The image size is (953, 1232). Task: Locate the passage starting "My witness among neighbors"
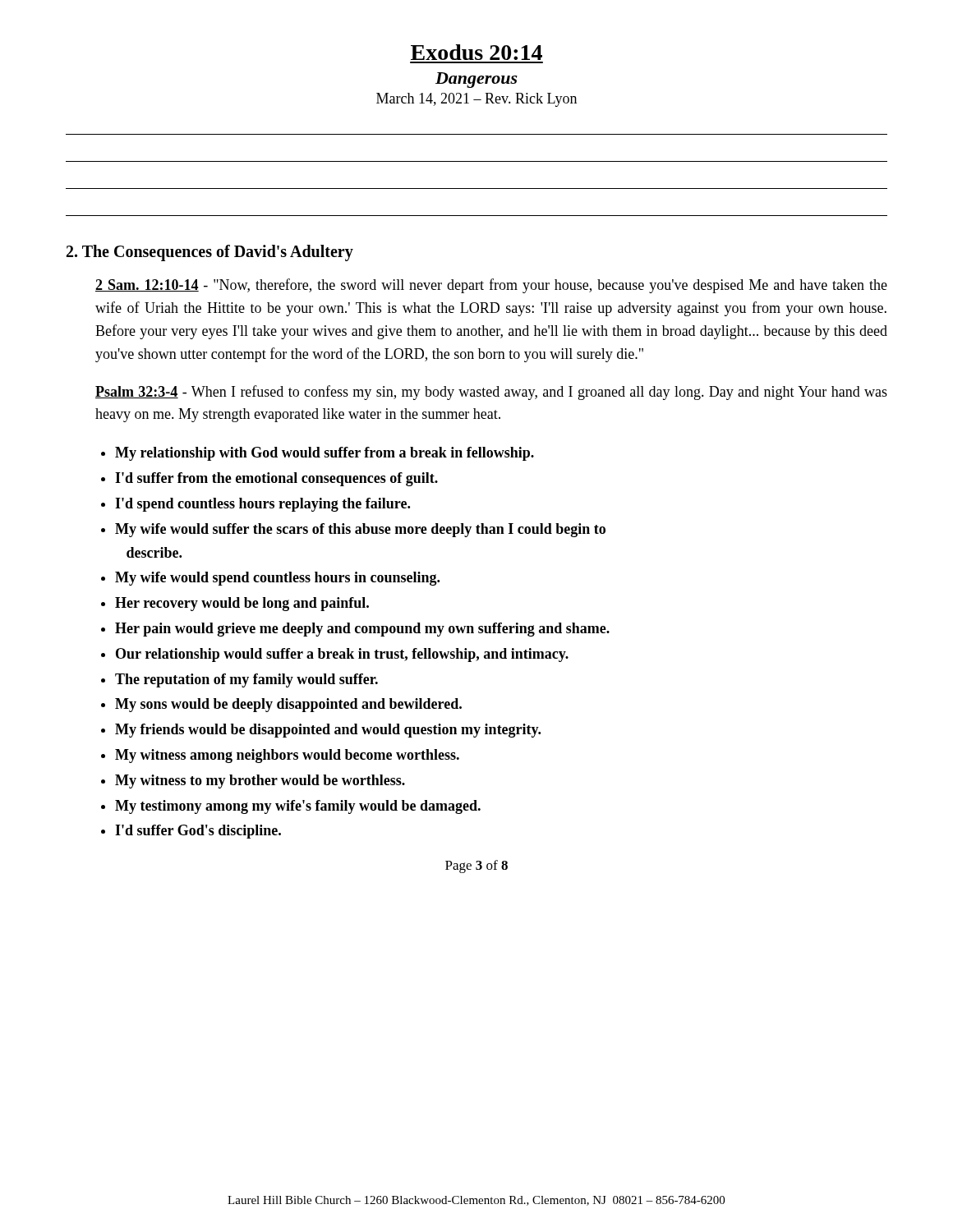(x=287, y=755)
